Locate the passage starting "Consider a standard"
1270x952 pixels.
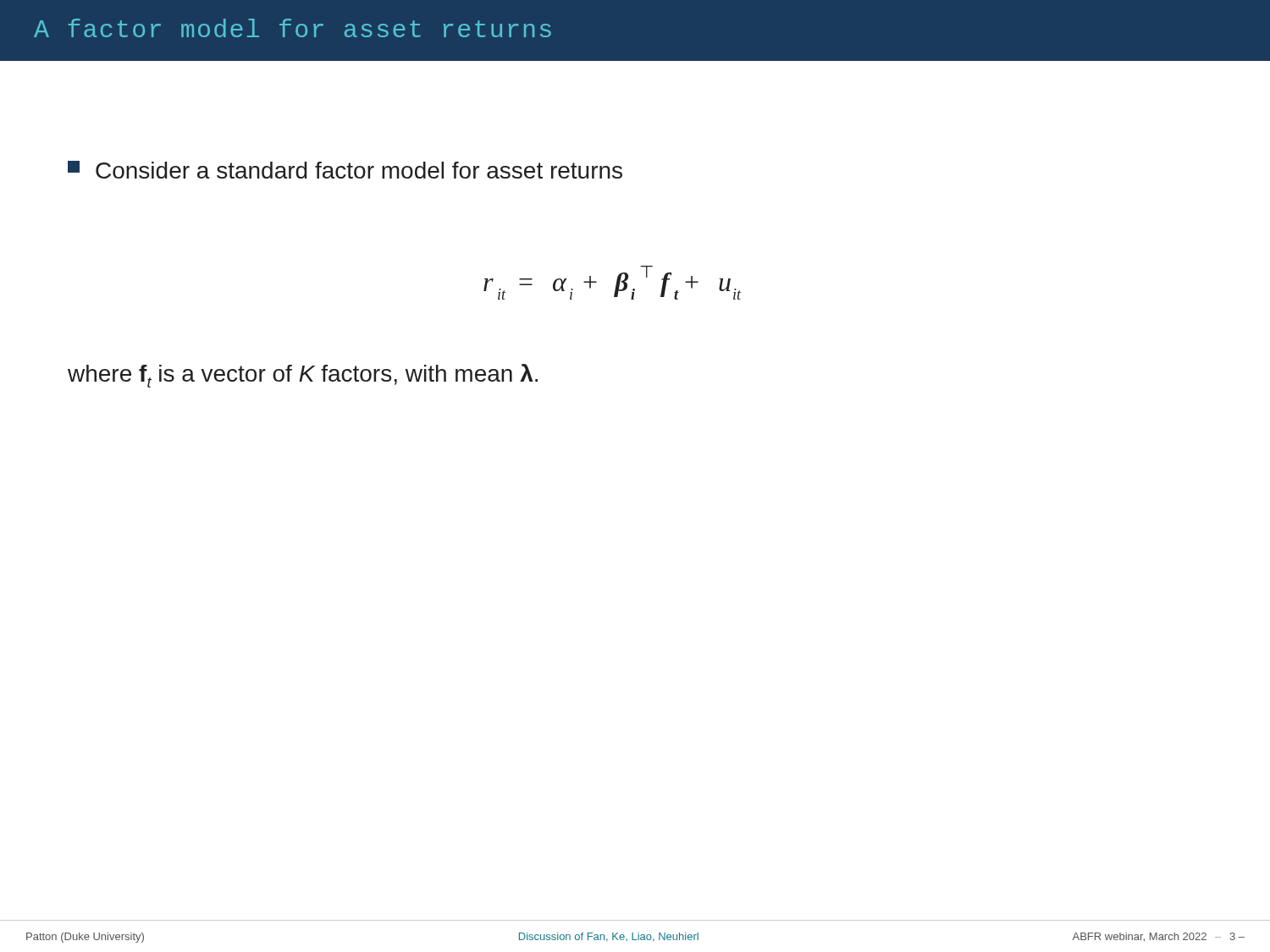click(x=345, y=171)
